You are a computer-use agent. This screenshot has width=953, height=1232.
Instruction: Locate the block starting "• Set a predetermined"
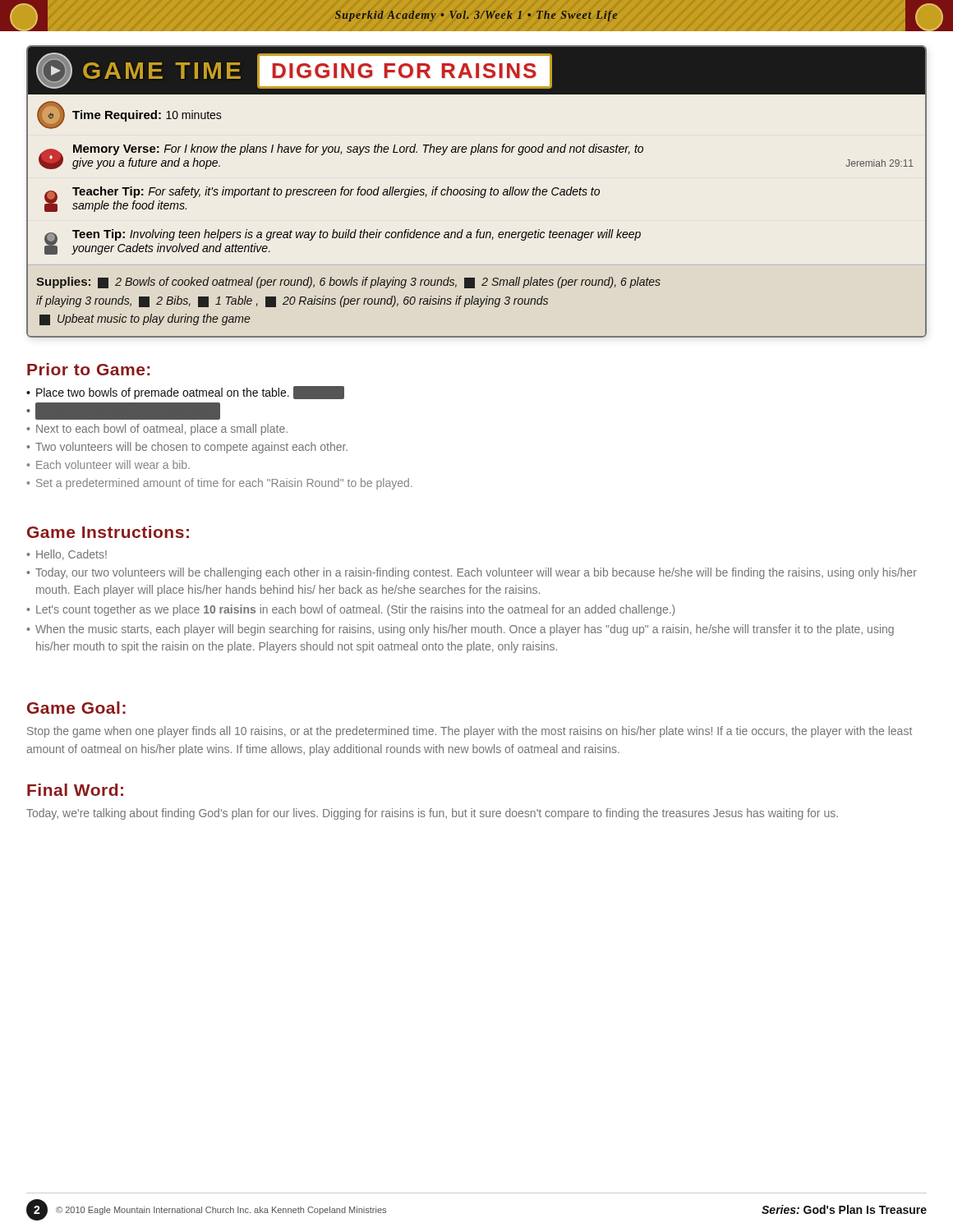(220, 483)
